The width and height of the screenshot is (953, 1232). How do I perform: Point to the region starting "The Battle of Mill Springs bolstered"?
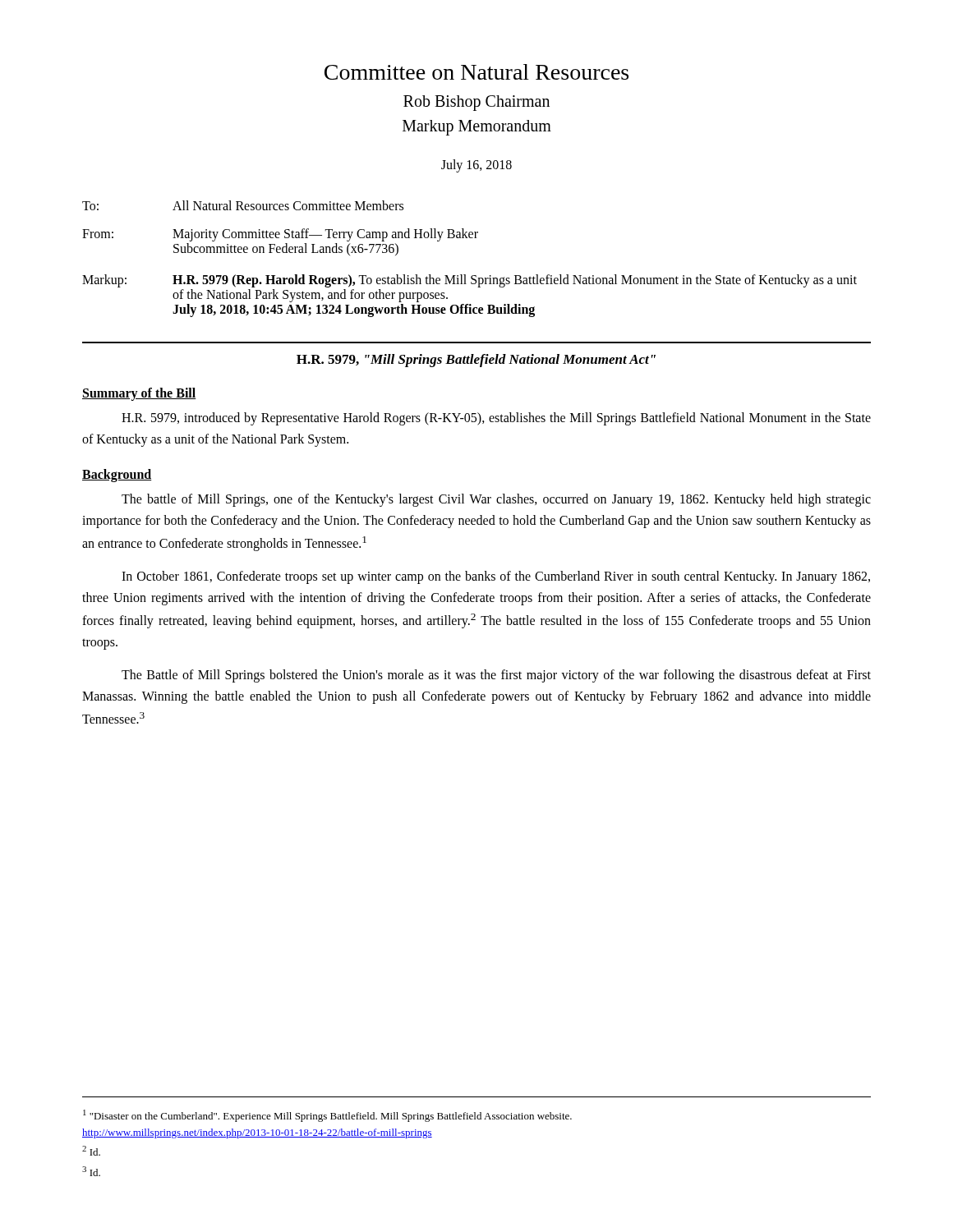pos(476,697)
